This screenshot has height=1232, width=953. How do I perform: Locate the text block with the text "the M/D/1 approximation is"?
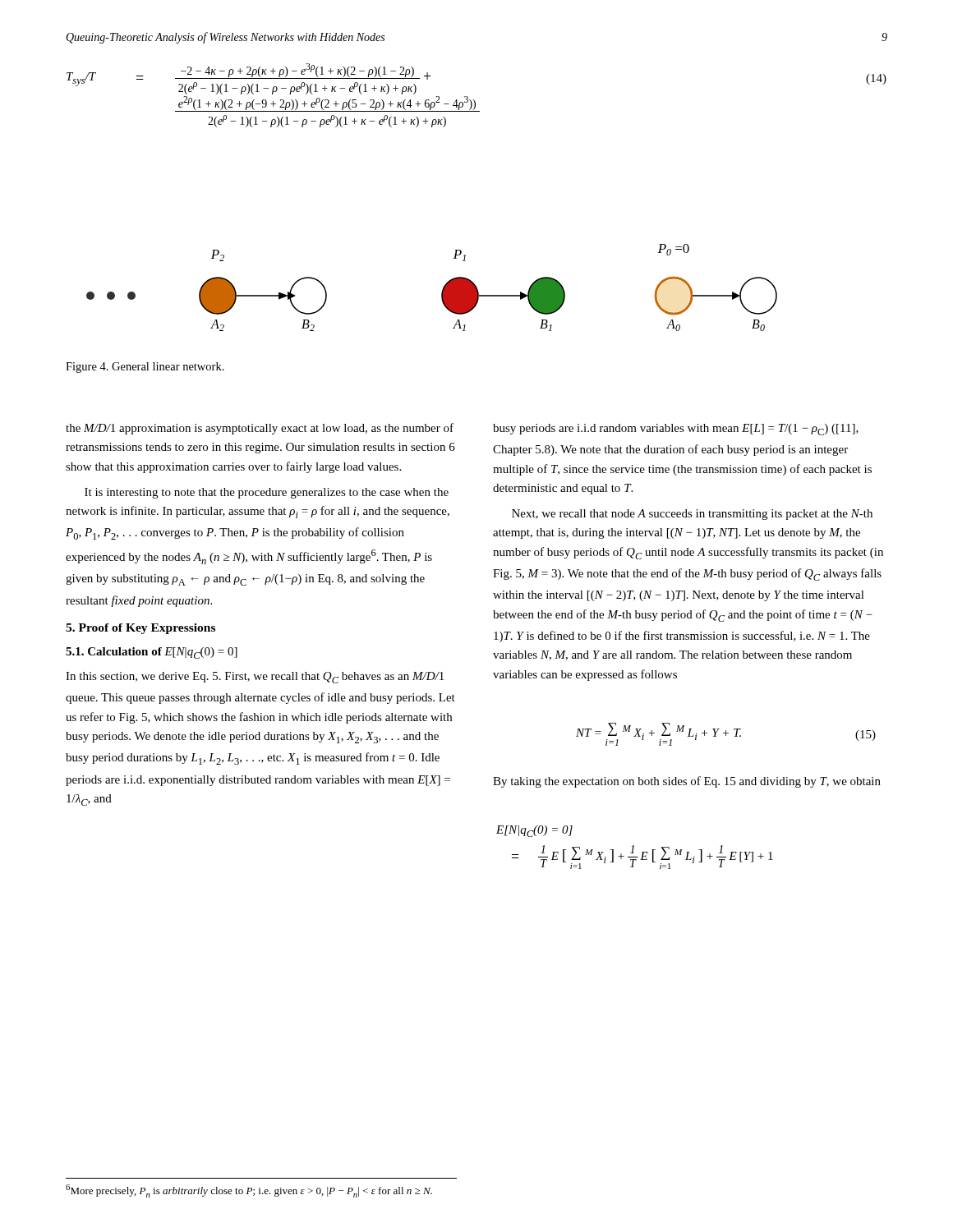point(261,514)
